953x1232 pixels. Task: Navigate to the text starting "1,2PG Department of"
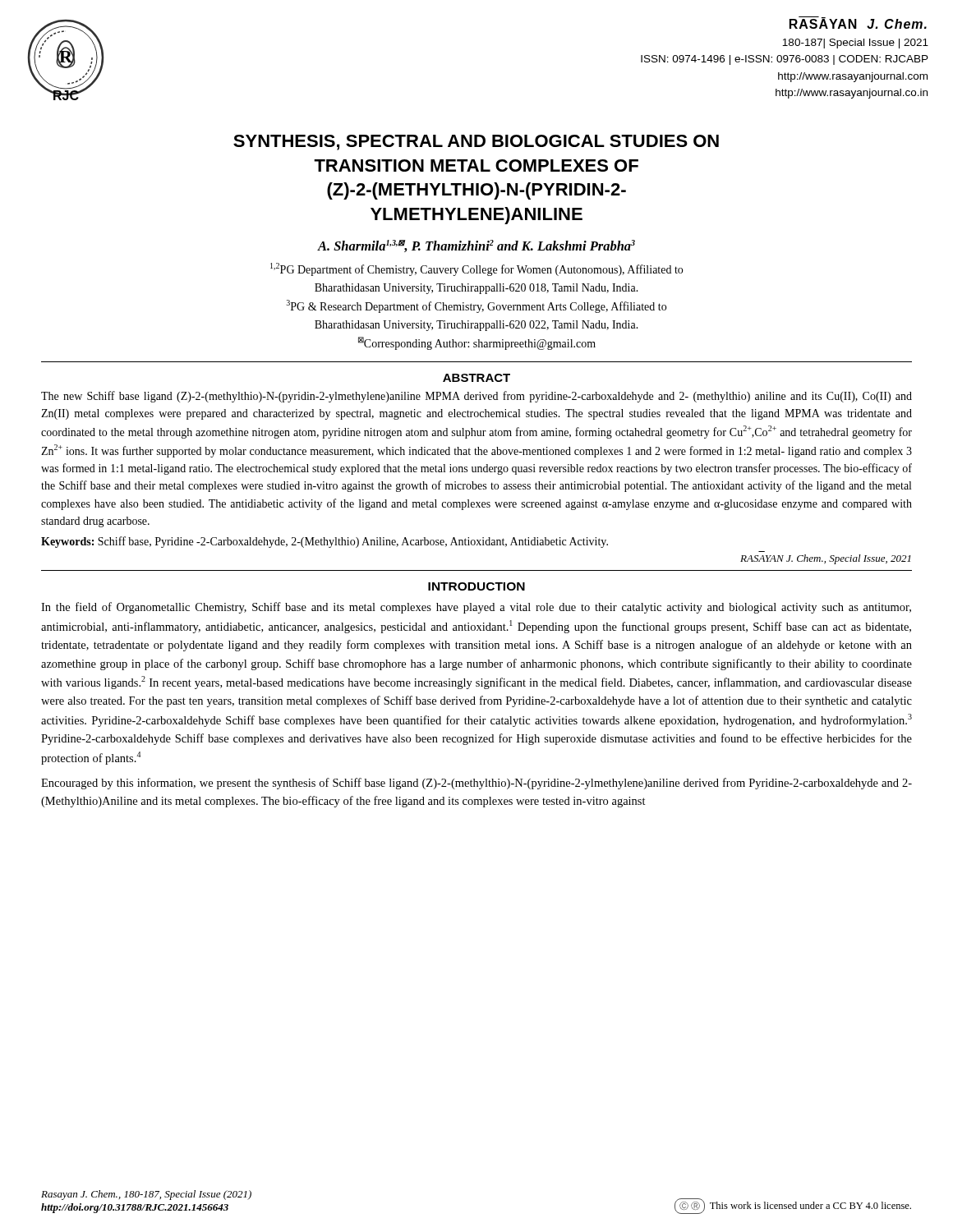476,306
